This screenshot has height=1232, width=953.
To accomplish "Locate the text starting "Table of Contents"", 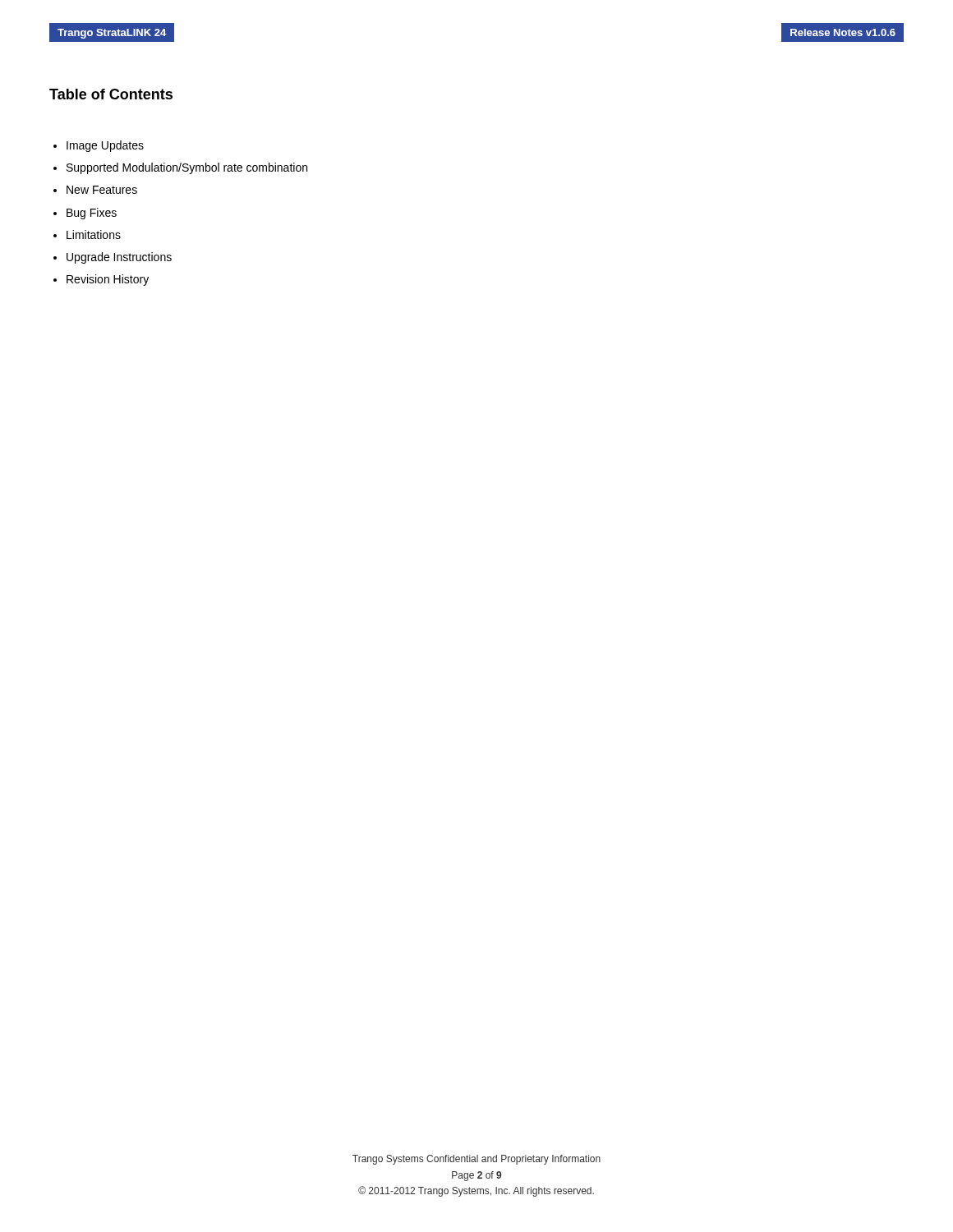I will click(111, 94).
